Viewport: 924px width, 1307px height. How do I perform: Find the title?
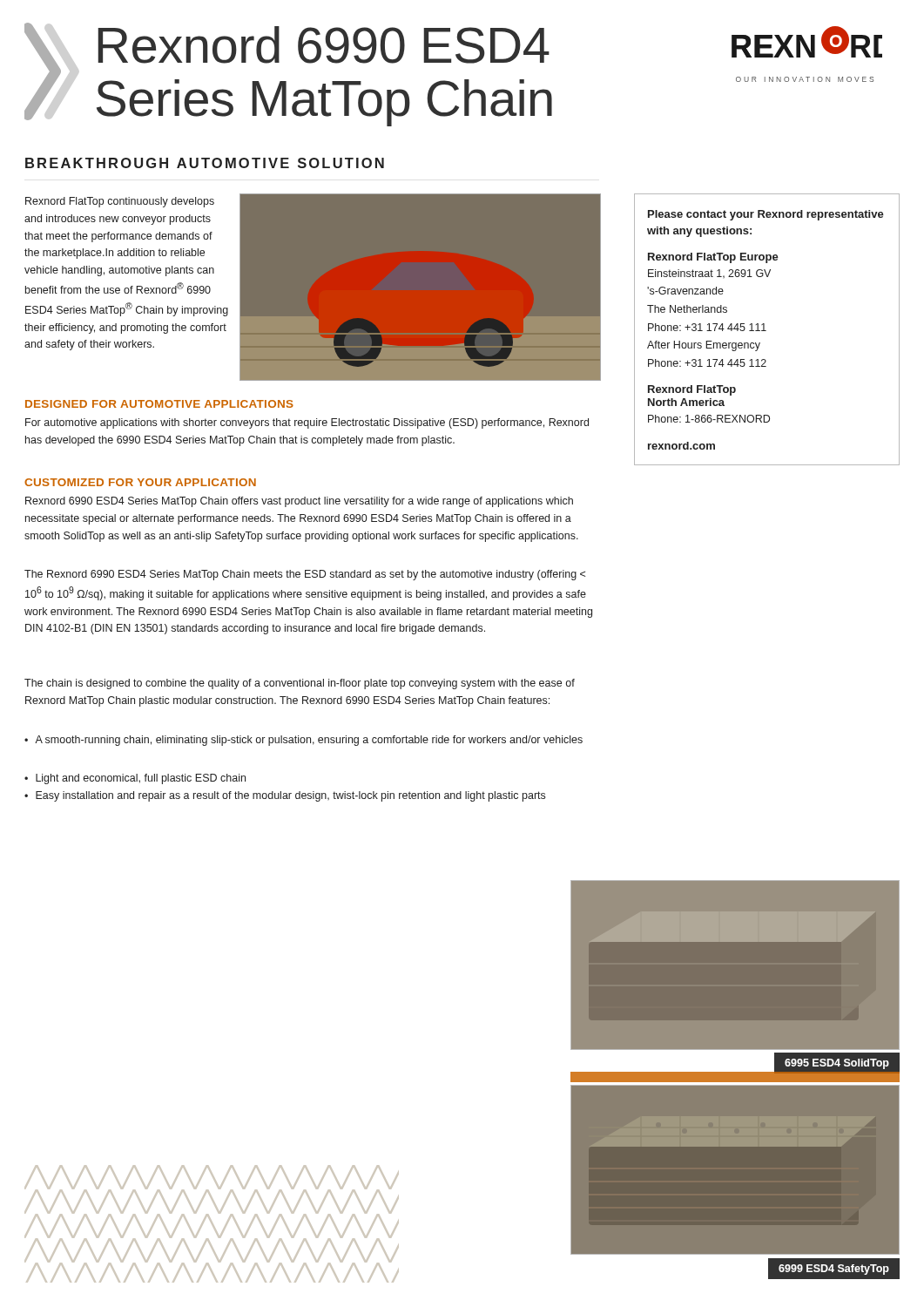[351, 72]
